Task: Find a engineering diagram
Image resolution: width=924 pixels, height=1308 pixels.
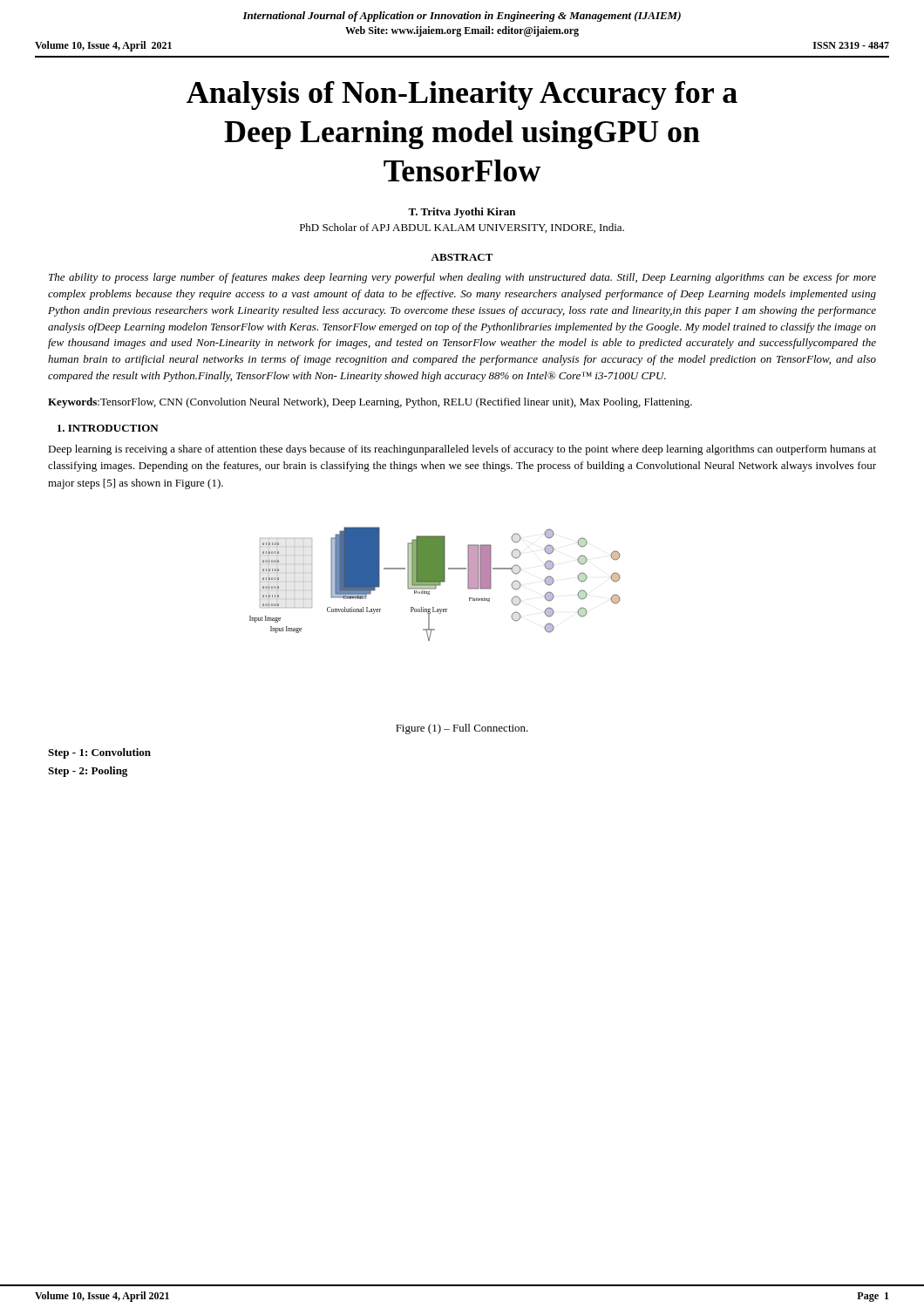Action: [x=462, y=614]
